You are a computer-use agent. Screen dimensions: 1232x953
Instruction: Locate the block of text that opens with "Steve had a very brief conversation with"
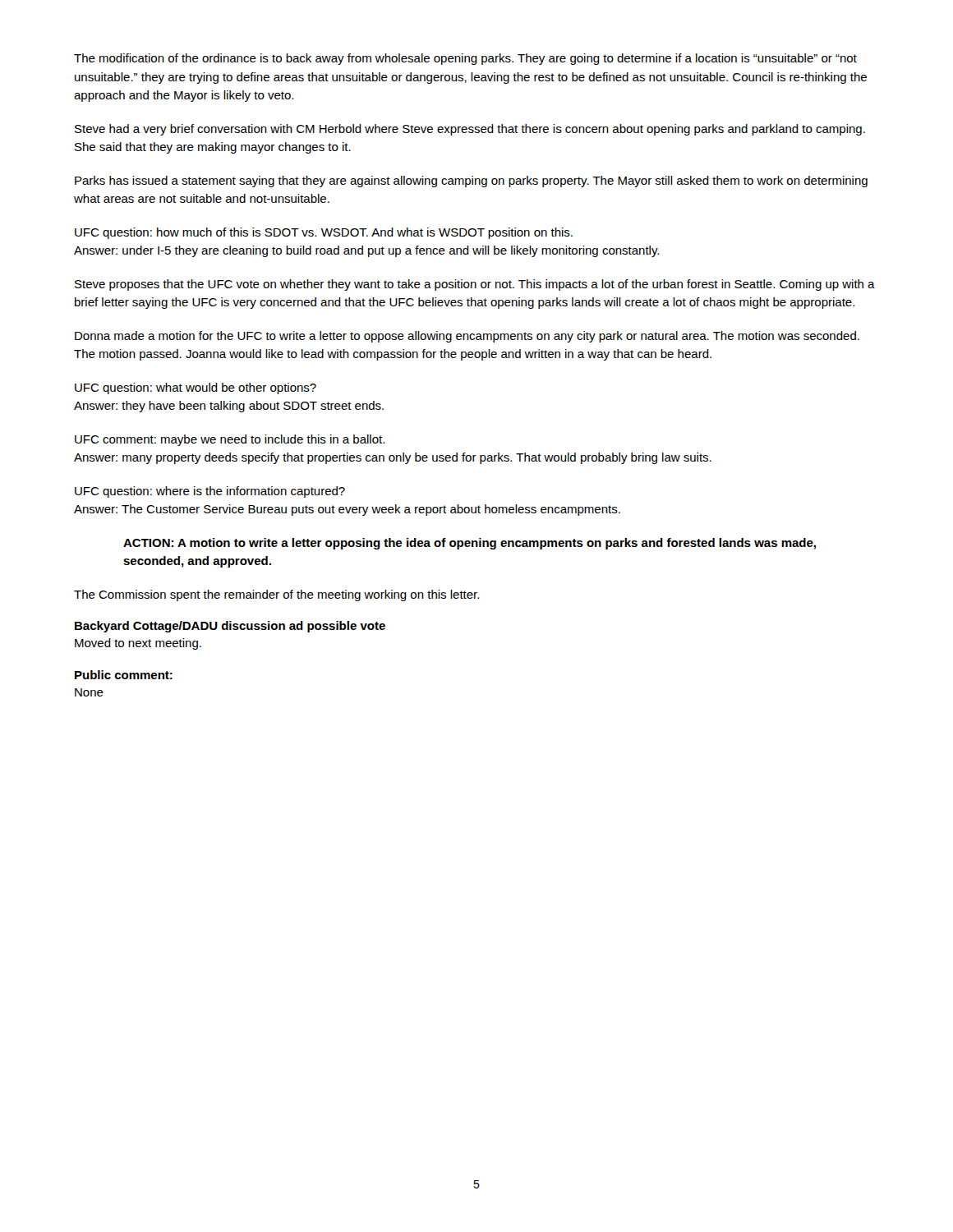pos(470,137)
